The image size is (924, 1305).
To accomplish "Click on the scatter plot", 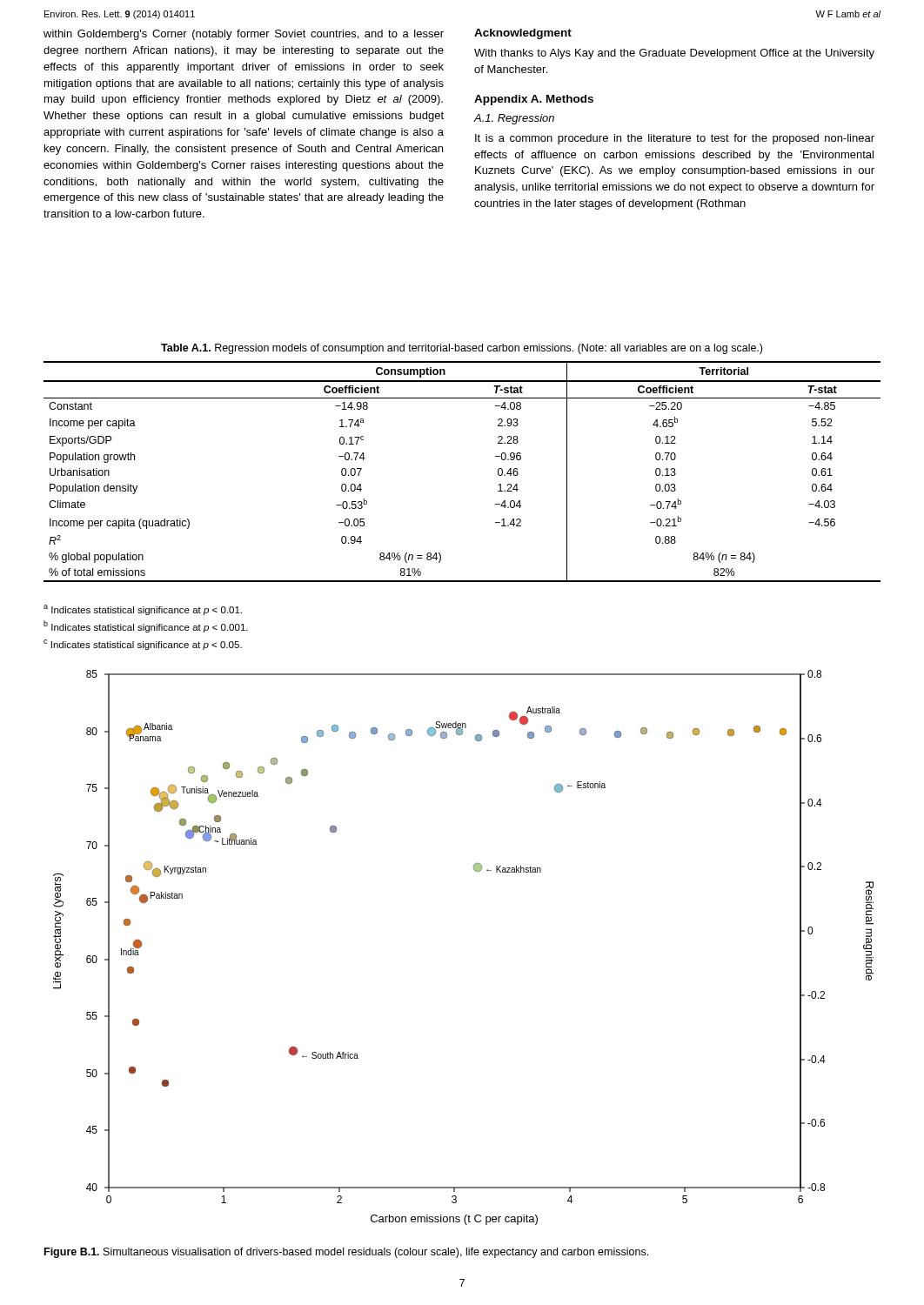I will pyautogui.click(x=462, y=944).
